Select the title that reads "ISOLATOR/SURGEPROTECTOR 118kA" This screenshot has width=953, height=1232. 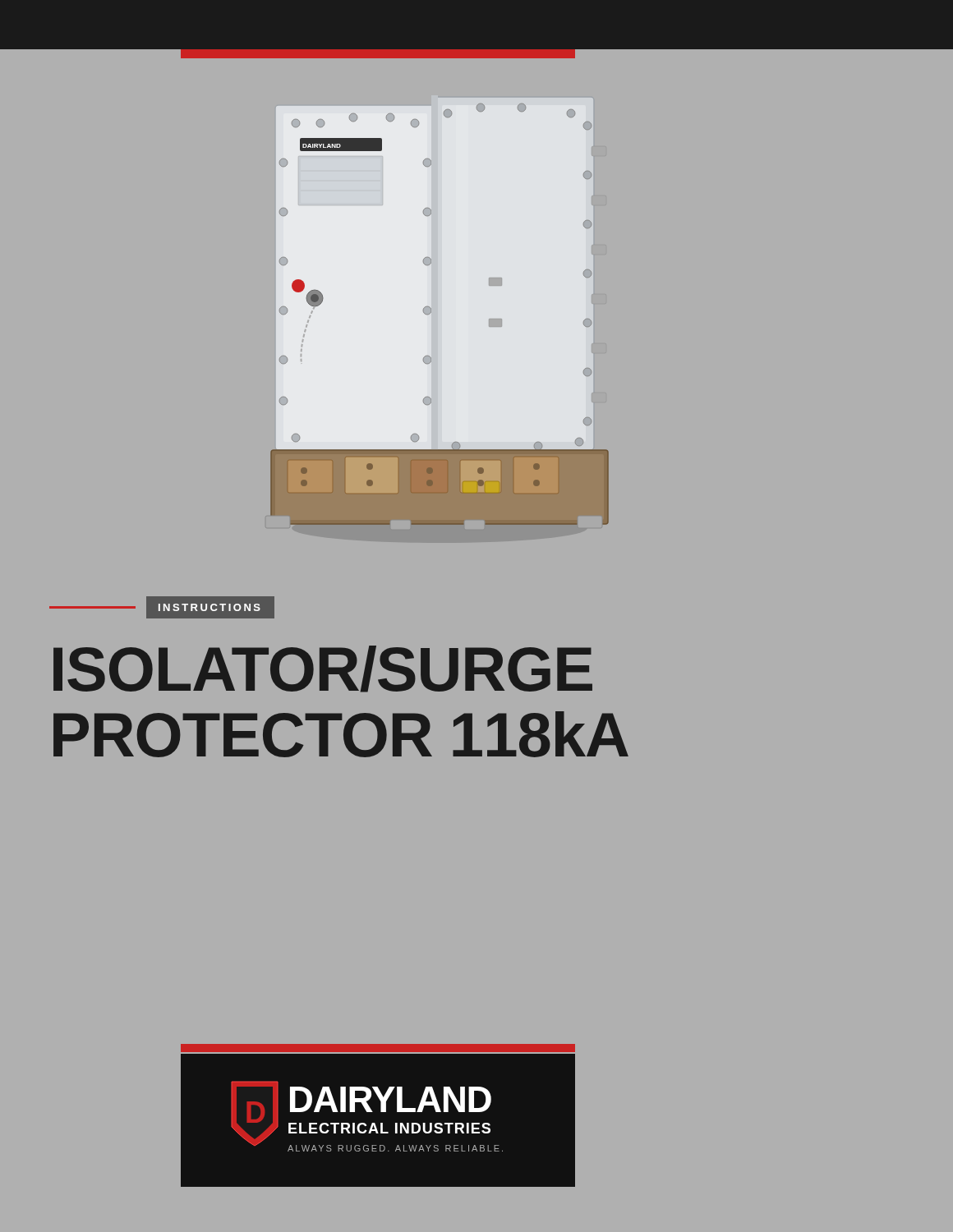tap(370, 702)
